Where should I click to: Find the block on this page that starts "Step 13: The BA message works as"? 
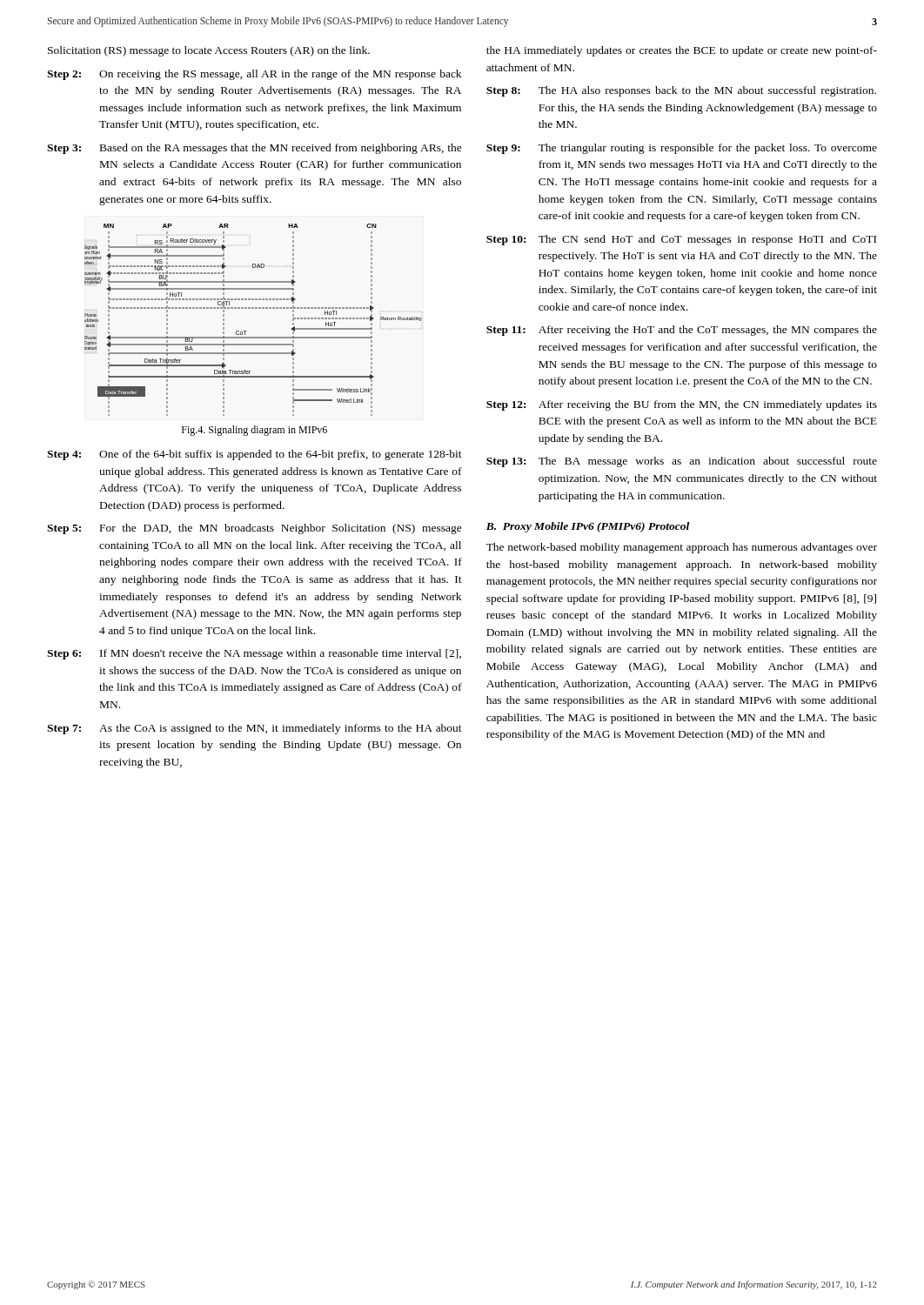click(682, 478)
